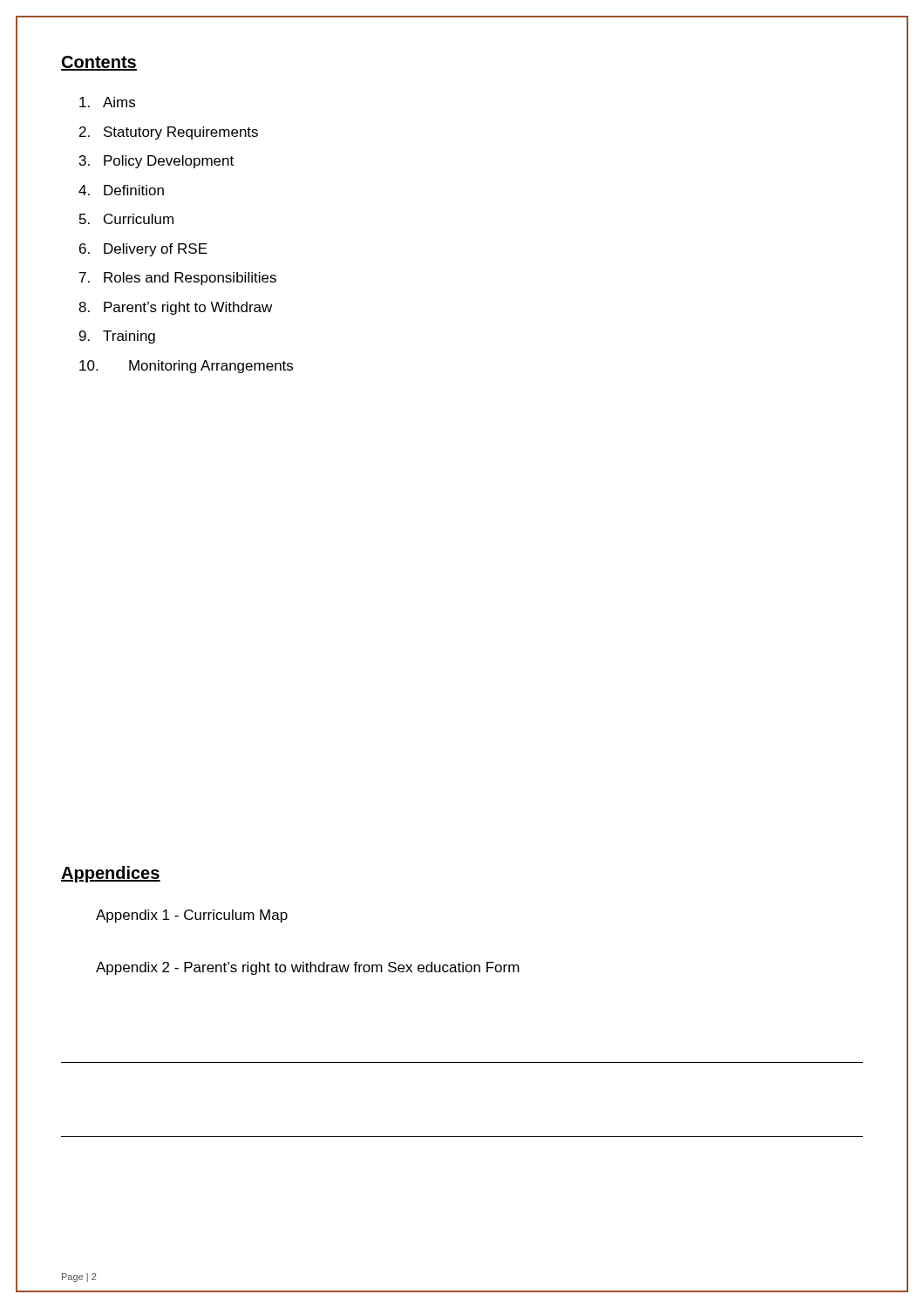Where does it say "6.Delivery of RSE"?

pos(143,249)
